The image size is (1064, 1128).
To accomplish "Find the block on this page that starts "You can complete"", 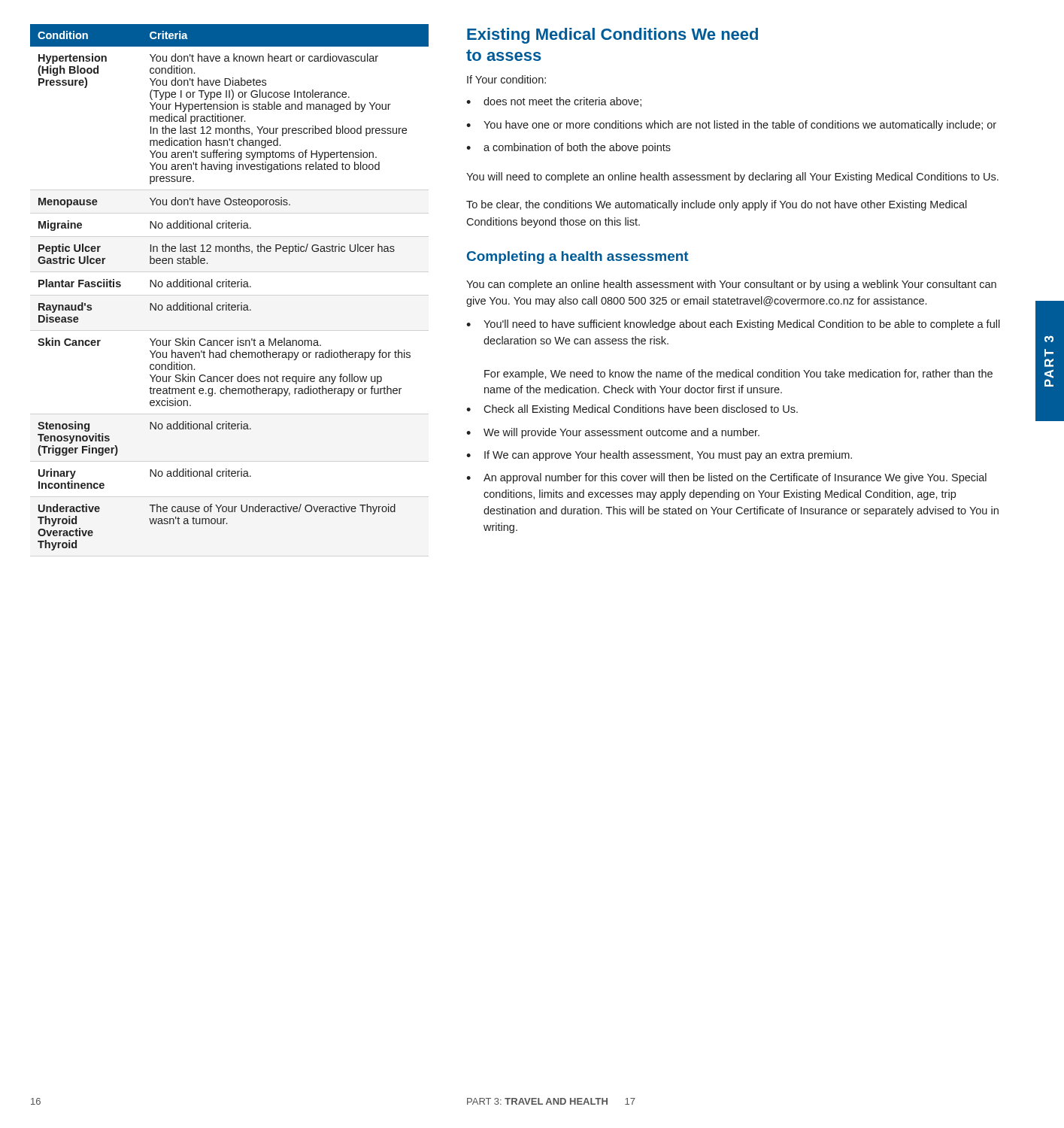I will [x=737, y=293].
